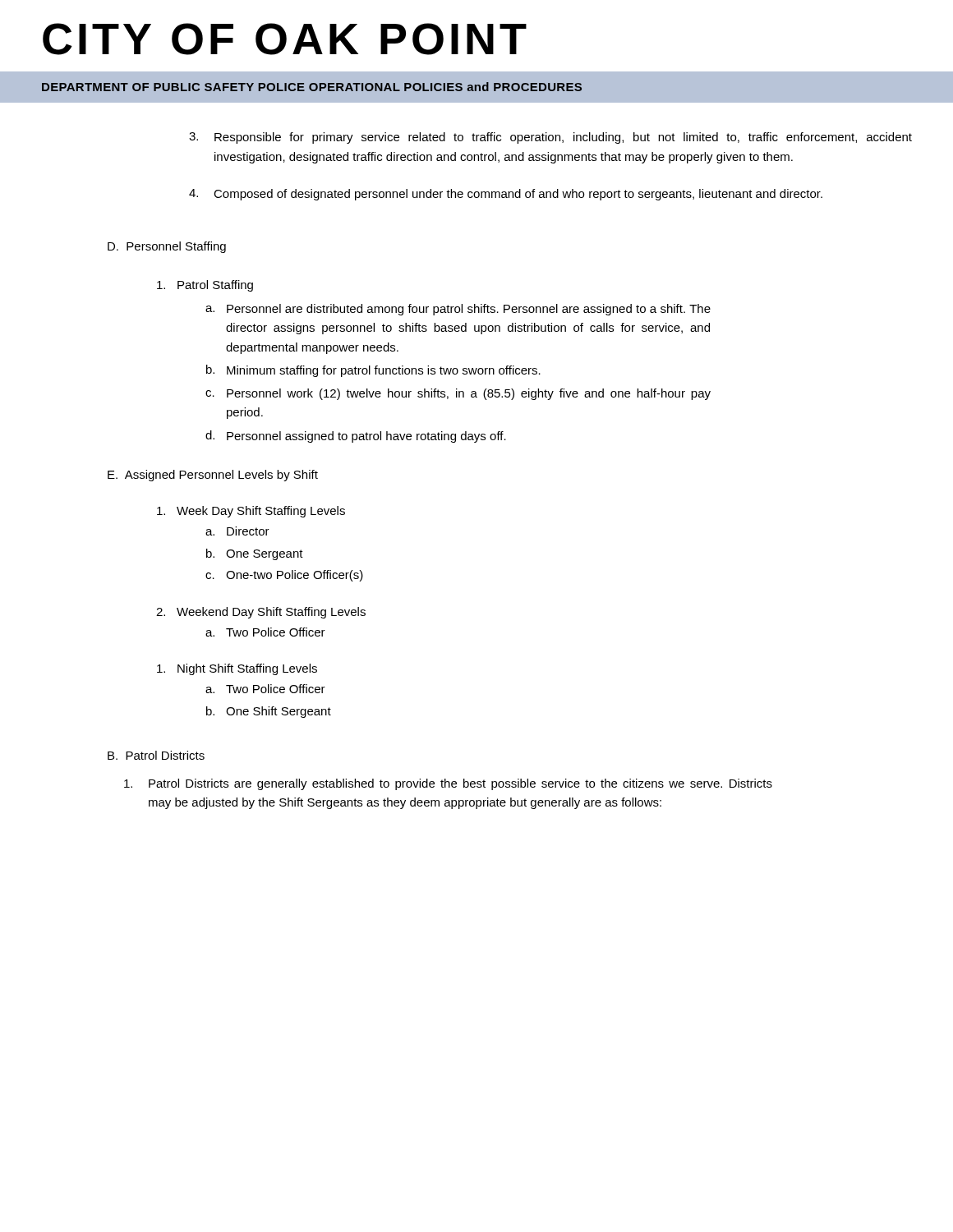Point to "c. One-two Police Officer(s)"

coord(284,575)
